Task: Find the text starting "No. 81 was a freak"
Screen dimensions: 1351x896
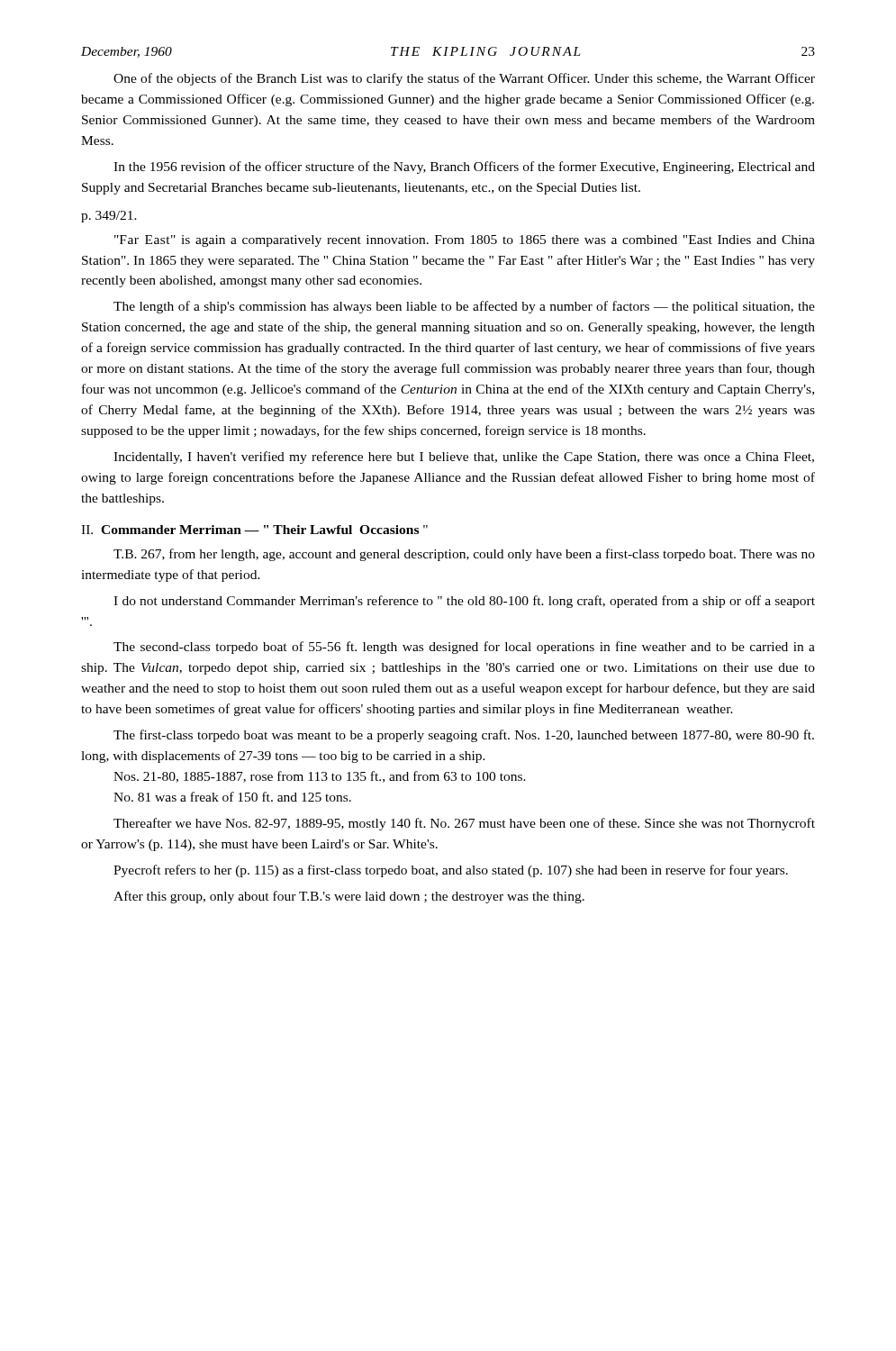Action: pos(232,797)
